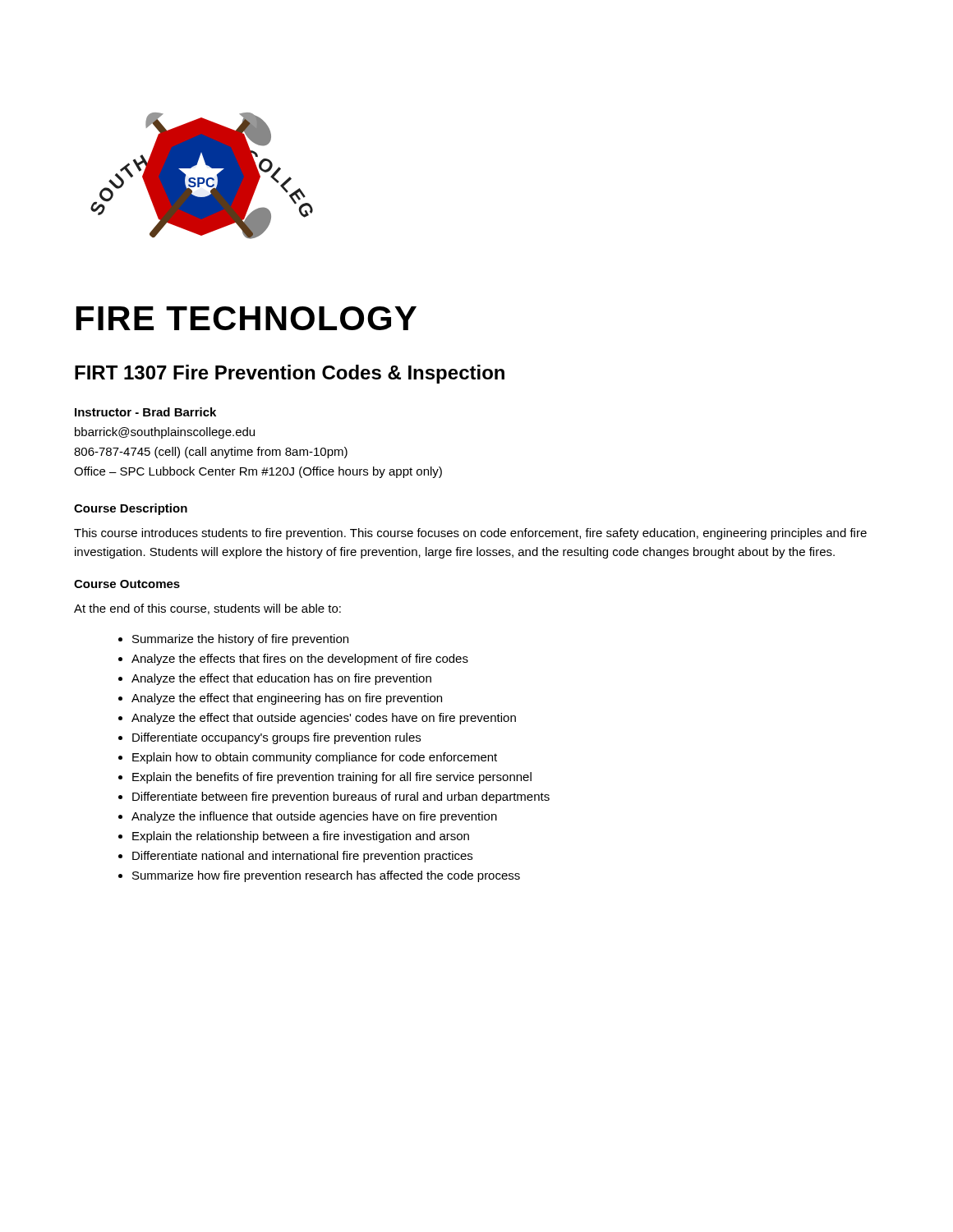953x1232 pixels.
Task: Navigate to the region starting "Instructor - Brad Barrick bbarrick@southplainscollege.edu 806-787-4745"
Action: 258,441
